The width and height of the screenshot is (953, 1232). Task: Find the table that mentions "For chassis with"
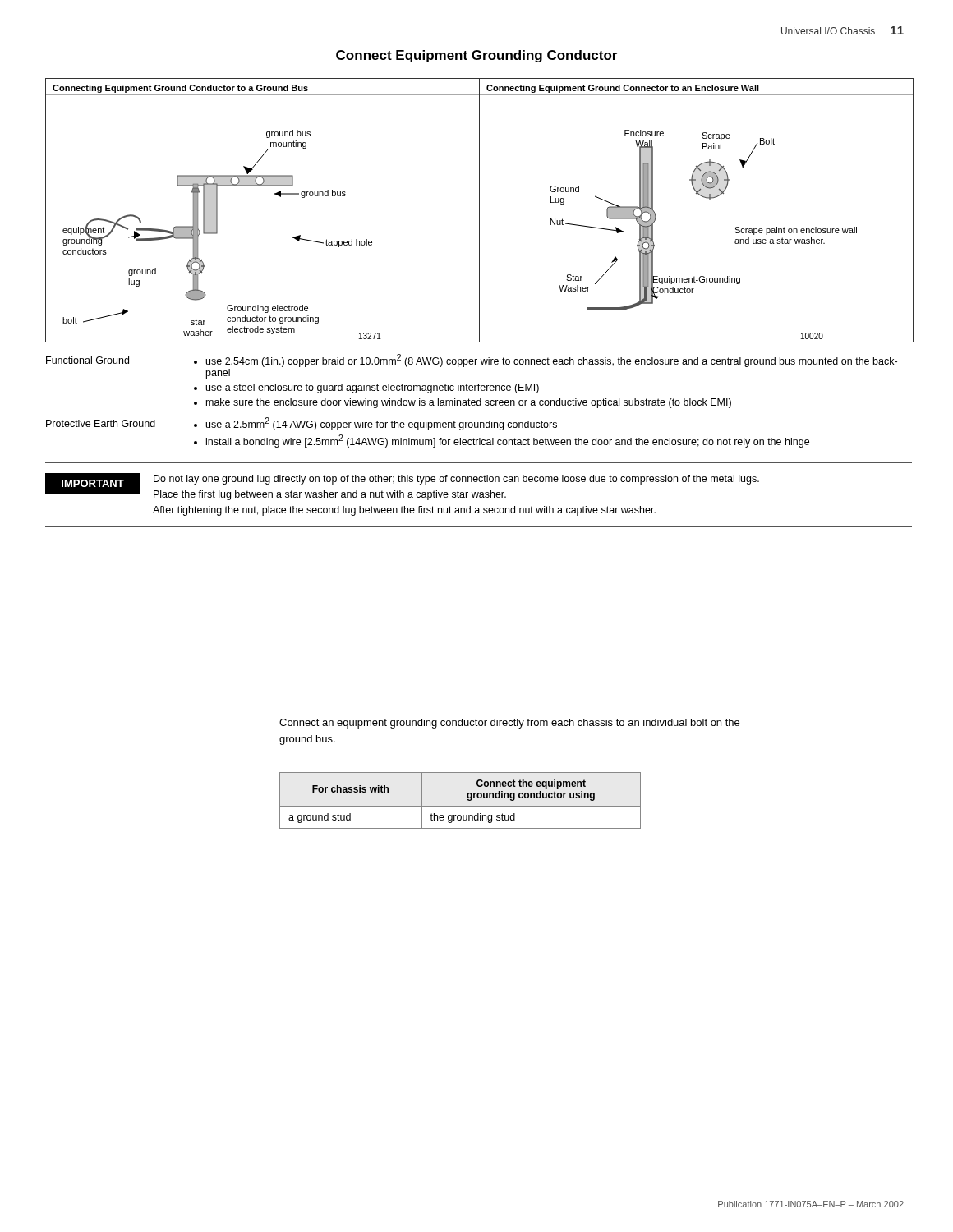tap(460, 800)
